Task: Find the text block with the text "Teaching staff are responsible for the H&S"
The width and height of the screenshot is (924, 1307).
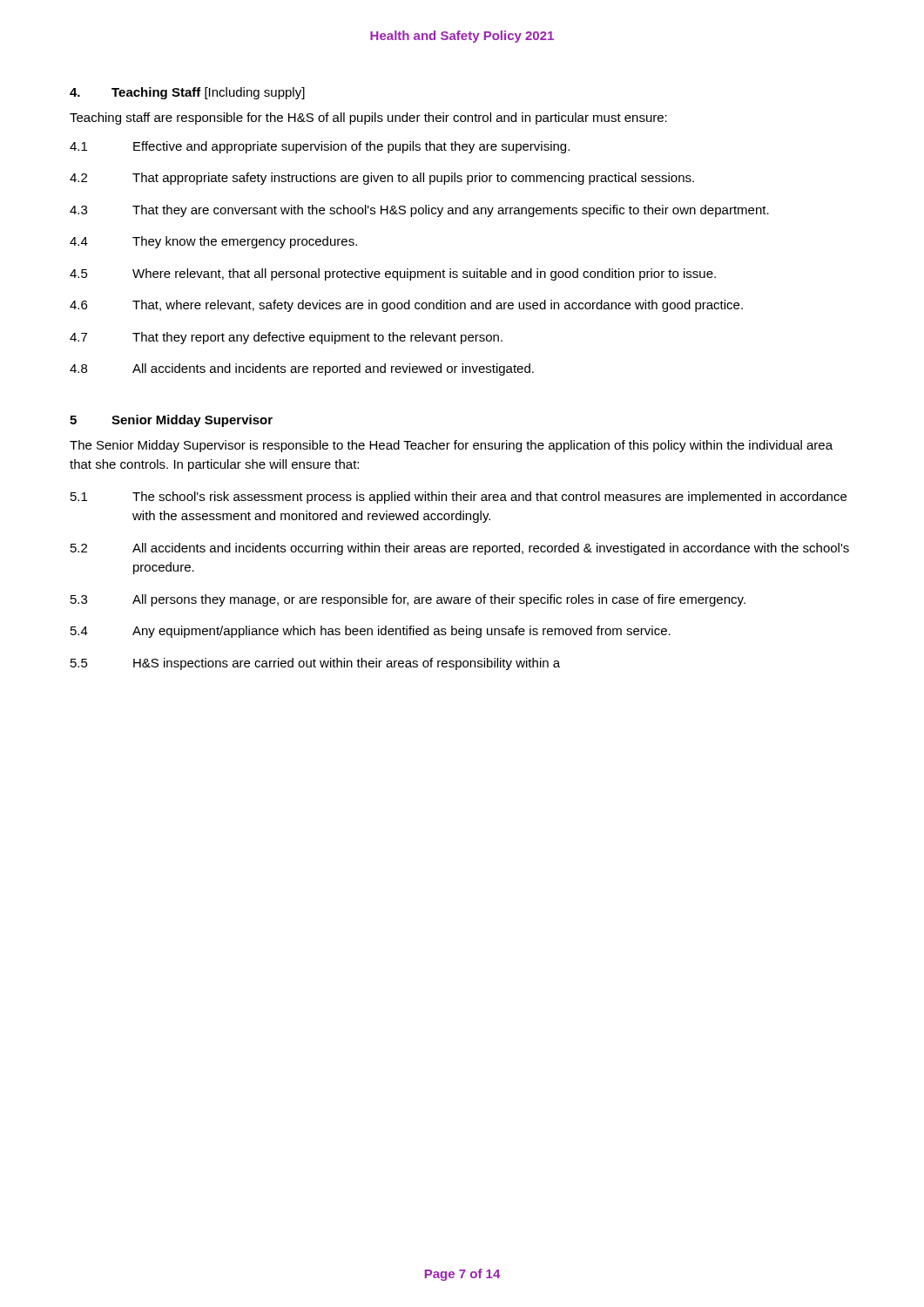Action: (x=369, y=117)
